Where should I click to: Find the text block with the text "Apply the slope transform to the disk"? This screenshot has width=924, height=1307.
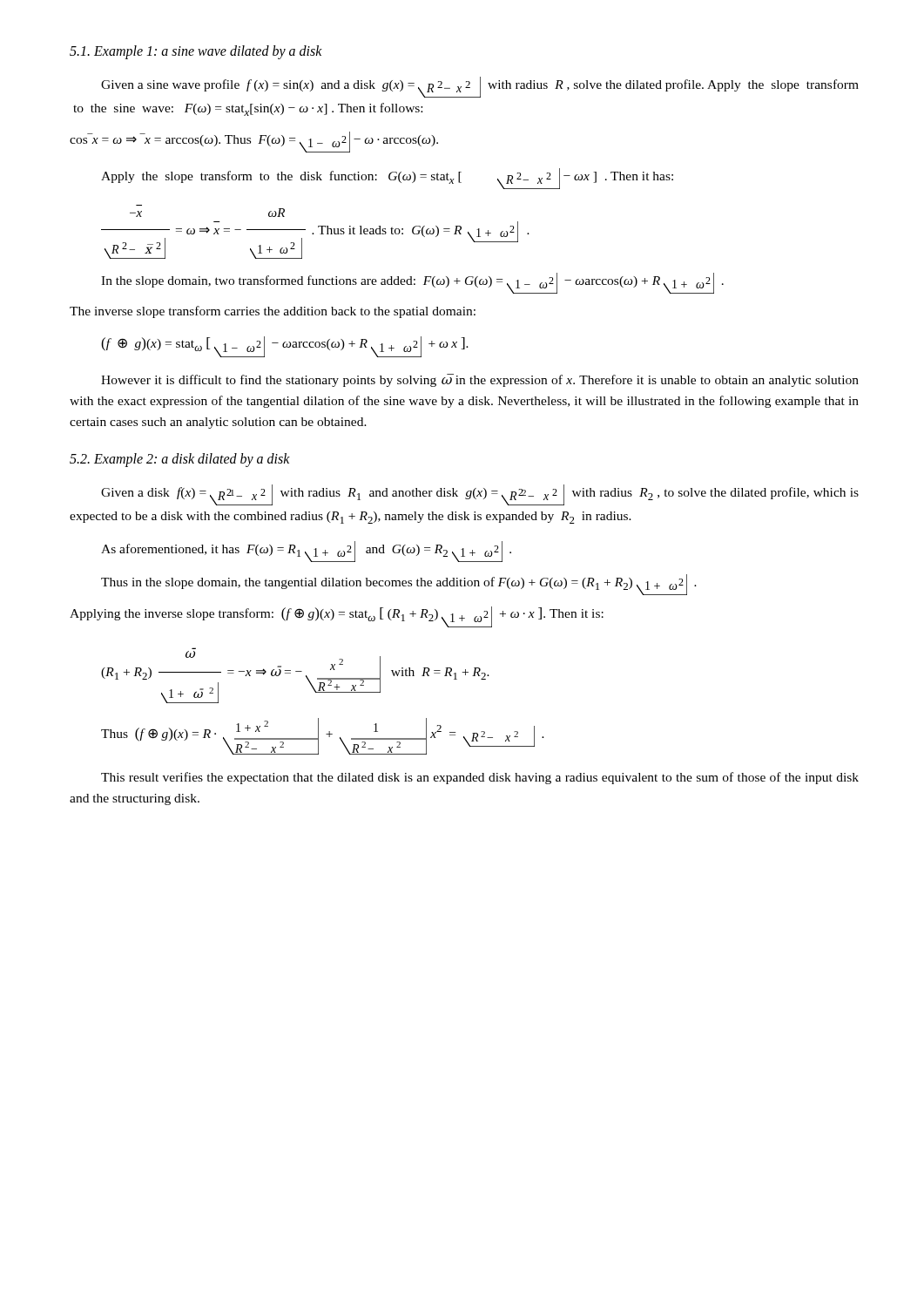[388, 177]
